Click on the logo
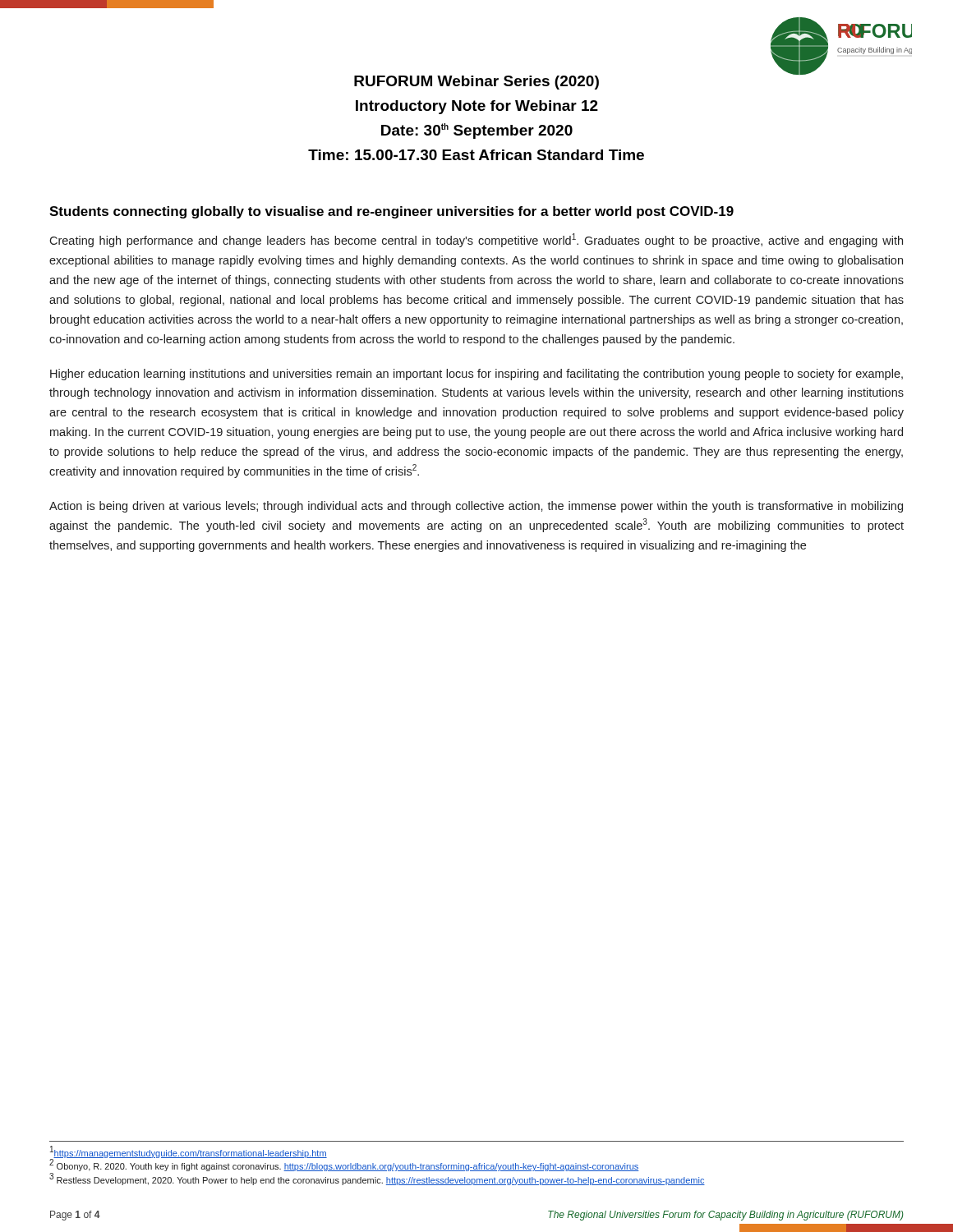This screenshot has width=953, height=1232. (840, 49)
